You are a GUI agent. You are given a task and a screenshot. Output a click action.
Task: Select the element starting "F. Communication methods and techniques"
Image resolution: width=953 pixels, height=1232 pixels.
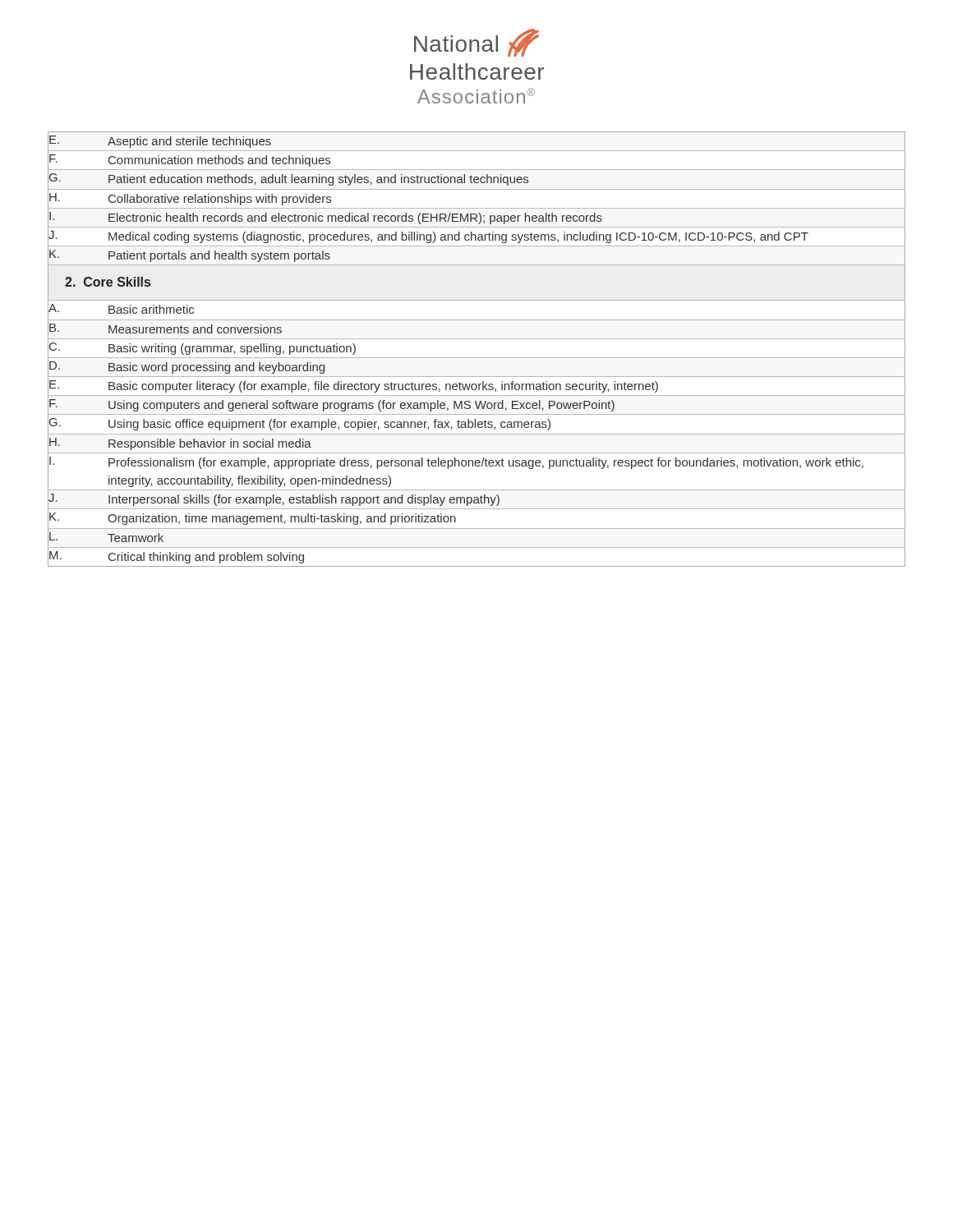pyautogui.click(x=476, y=160)
